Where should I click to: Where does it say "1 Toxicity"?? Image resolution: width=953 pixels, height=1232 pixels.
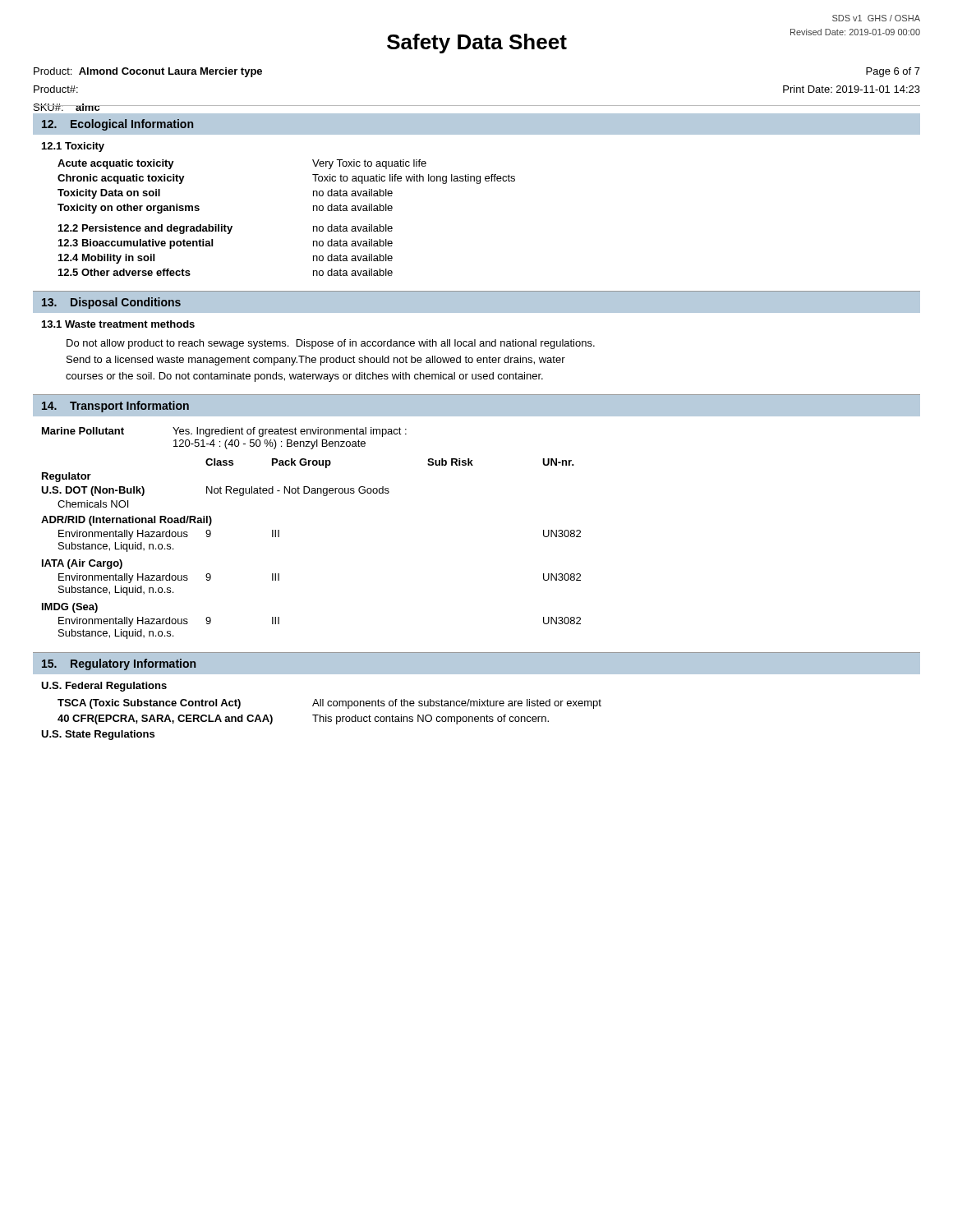coord(73,146)
